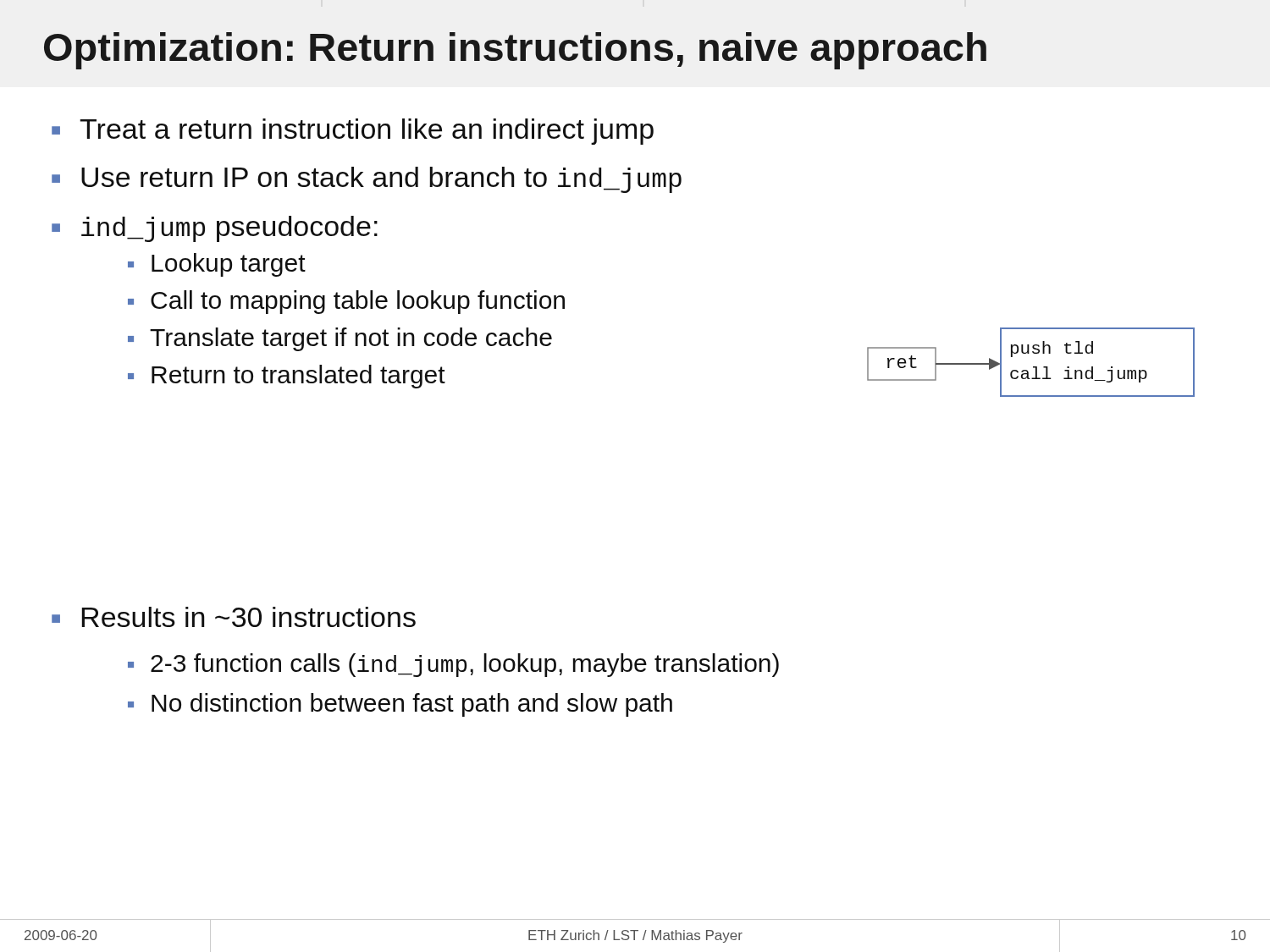Point to the element starting "■ Call to mapping table"

tap(347, 300)
